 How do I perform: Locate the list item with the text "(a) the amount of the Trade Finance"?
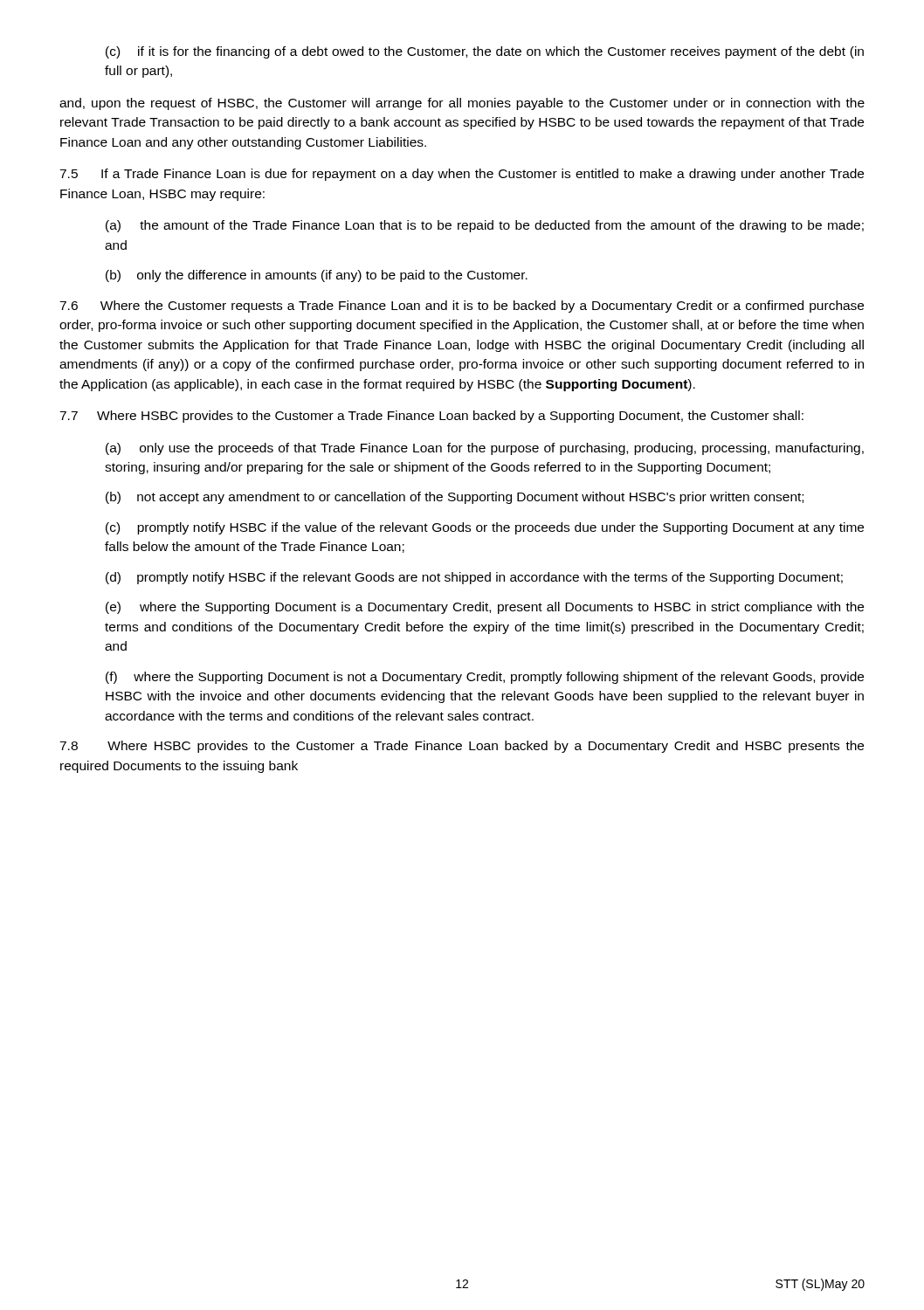pyautogui.click(x=485, y=235)
